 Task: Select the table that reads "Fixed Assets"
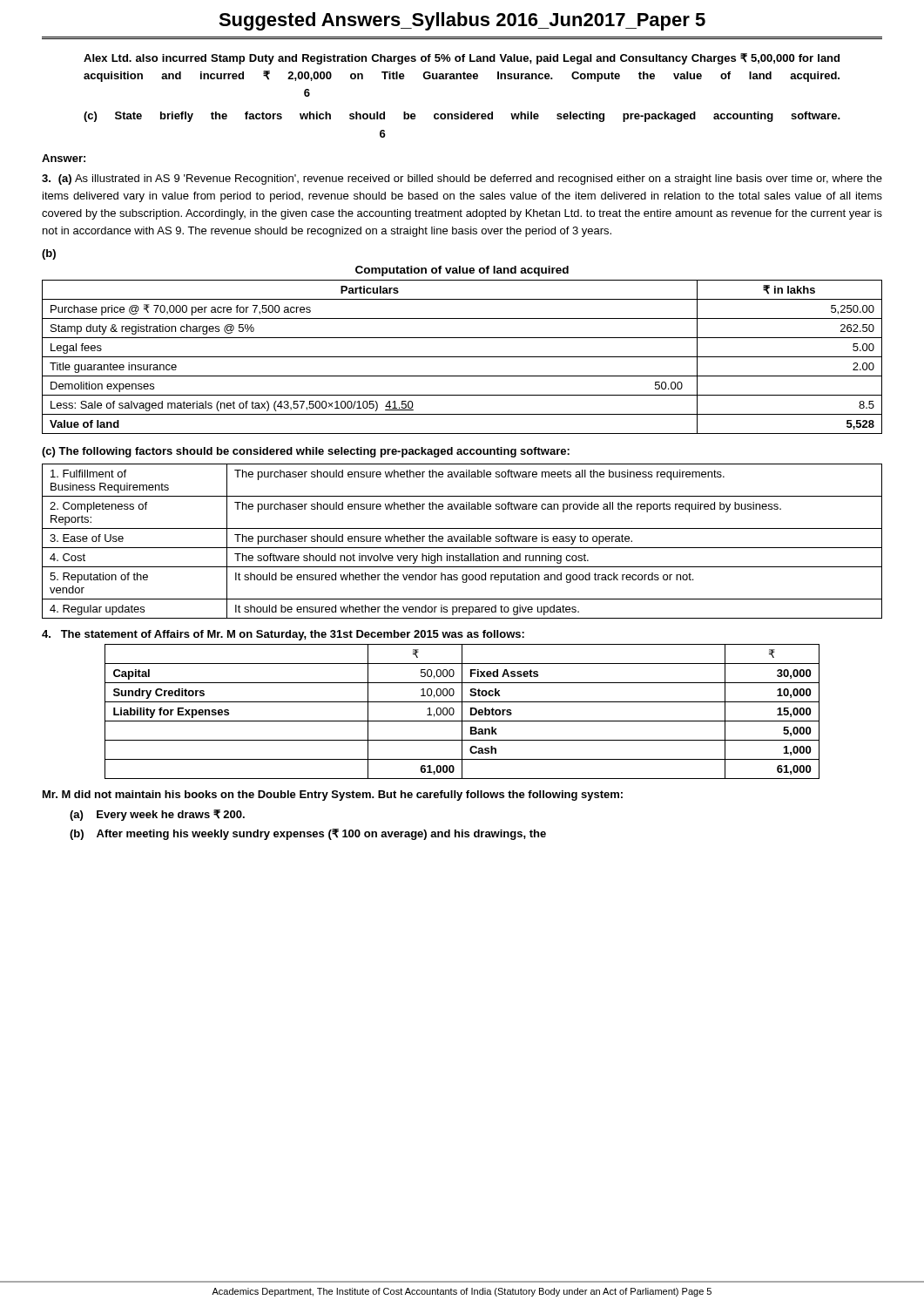click(462, 711)
